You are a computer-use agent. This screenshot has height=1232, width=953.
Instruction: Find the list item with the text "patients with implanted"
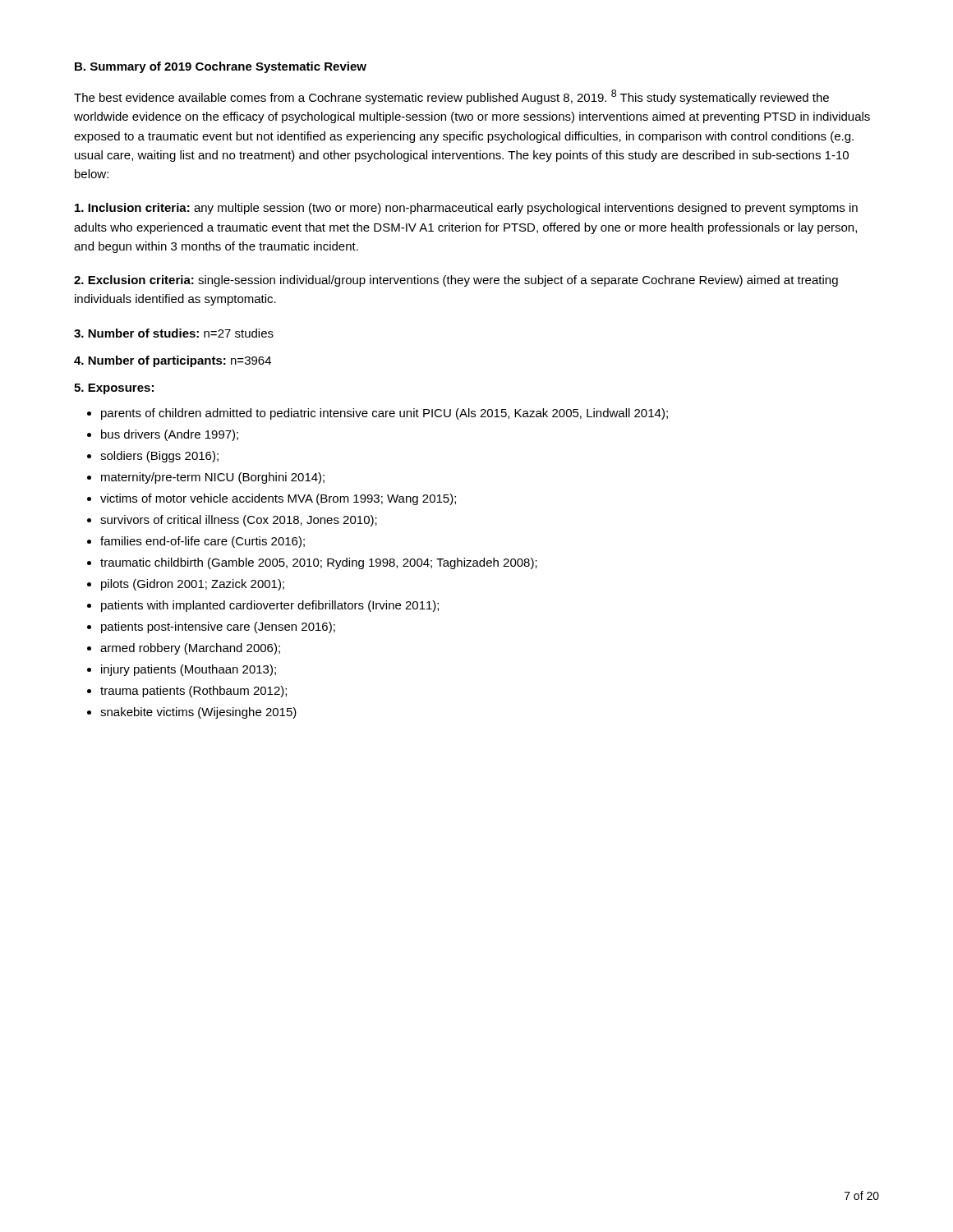point(270,606)
